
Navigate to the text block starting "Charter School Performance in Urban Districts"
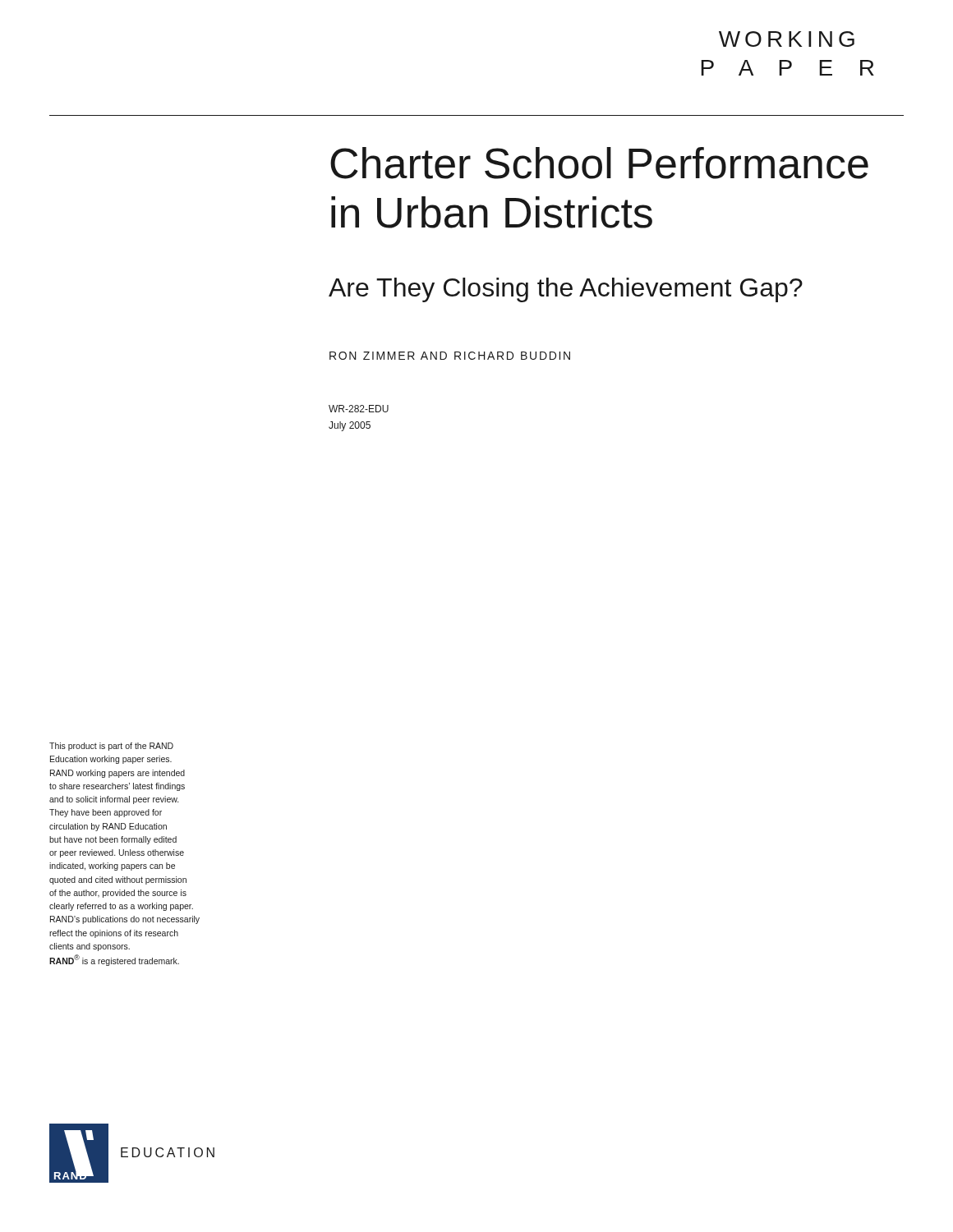pos(599,188)
